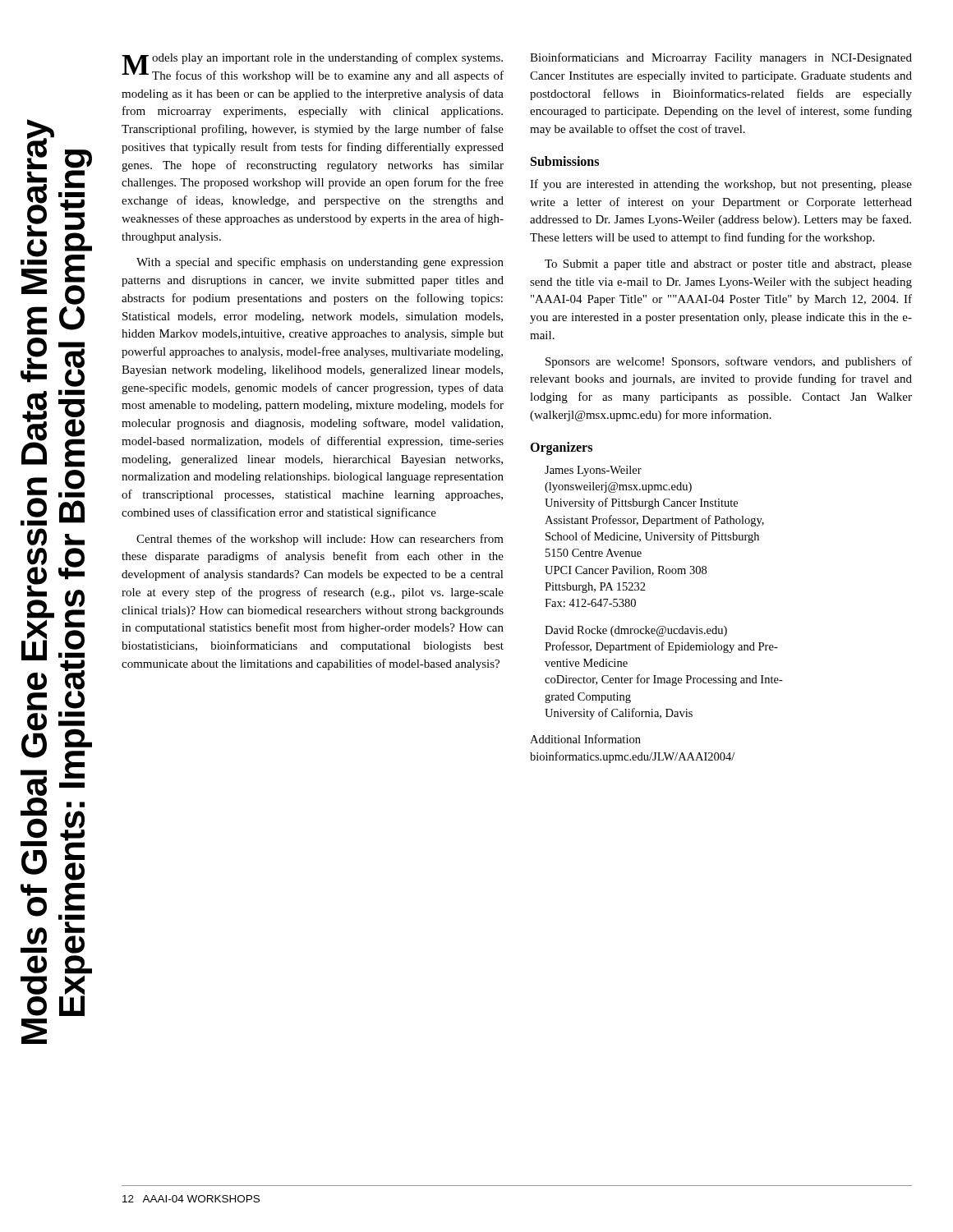Find the text block that says "James Lyons-Weiler (lyonsweilerj@msx.upmc.edu) University of Pittsburgh Cancer Institute"
Viewport: 953px width, 1232px height.
[721, 537]
